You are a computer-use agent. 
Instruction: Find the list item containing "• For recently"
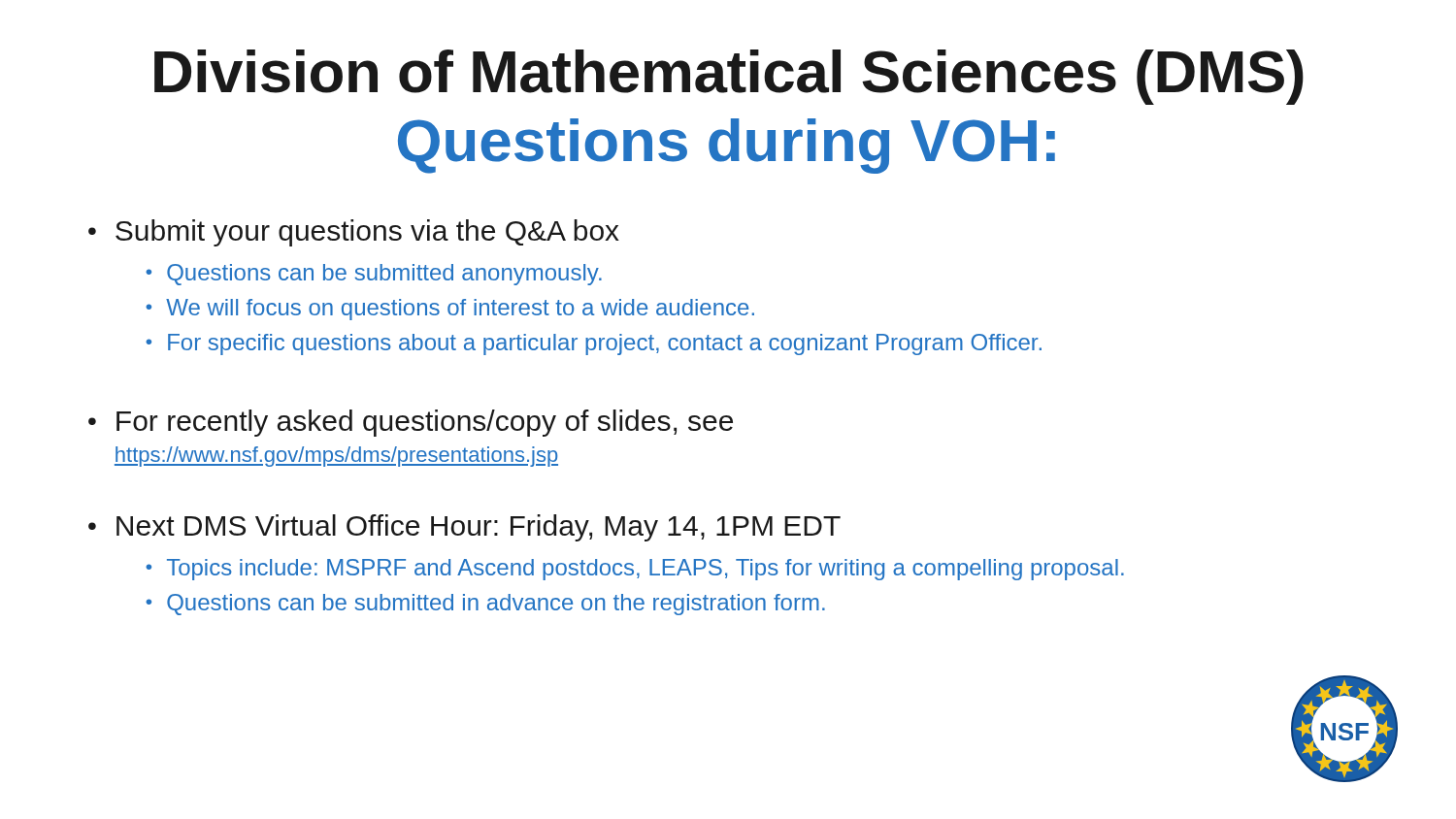pos(411,435)
